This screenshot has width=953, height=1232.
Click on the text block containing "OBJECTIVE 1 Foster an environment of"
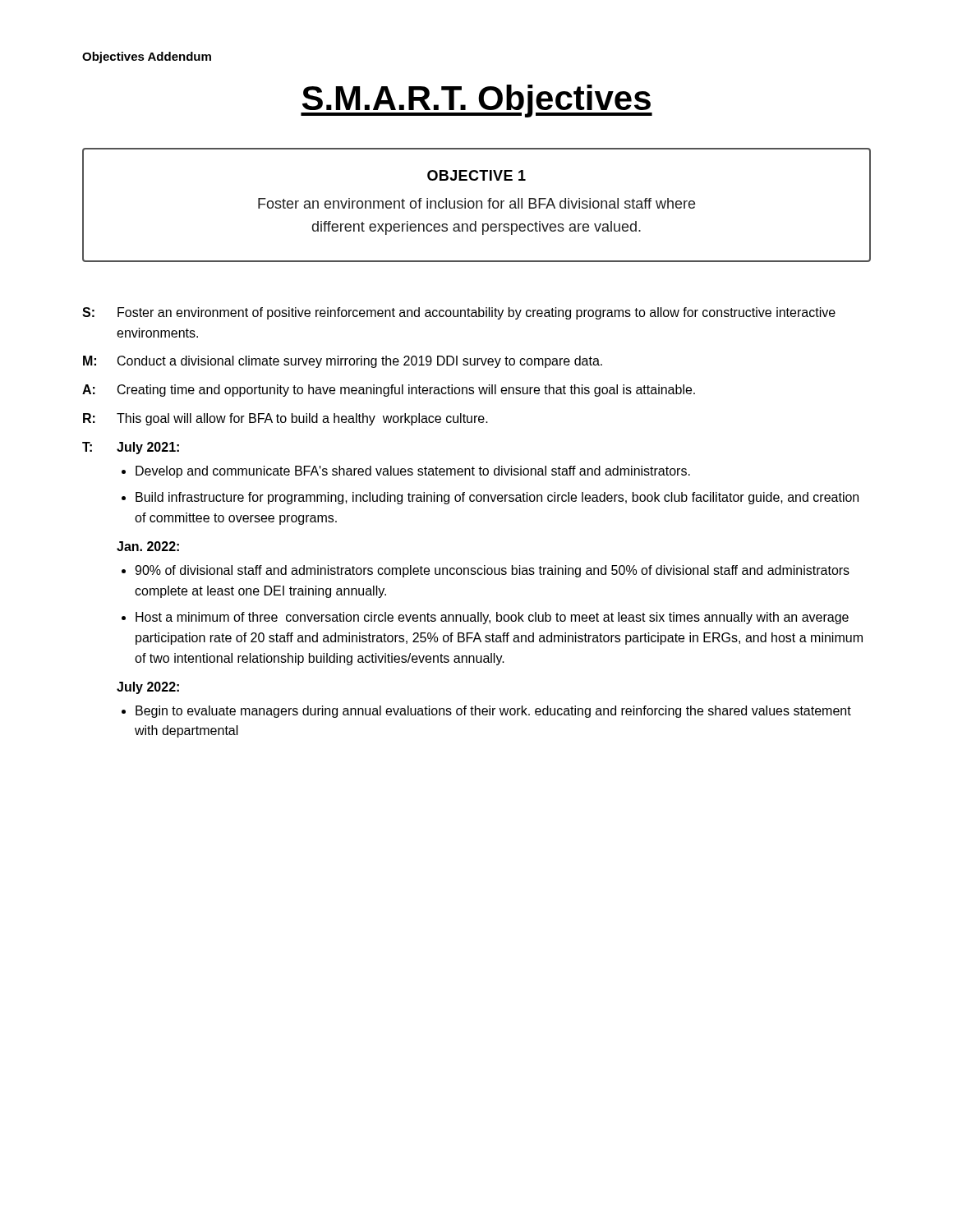pos(476,203)
